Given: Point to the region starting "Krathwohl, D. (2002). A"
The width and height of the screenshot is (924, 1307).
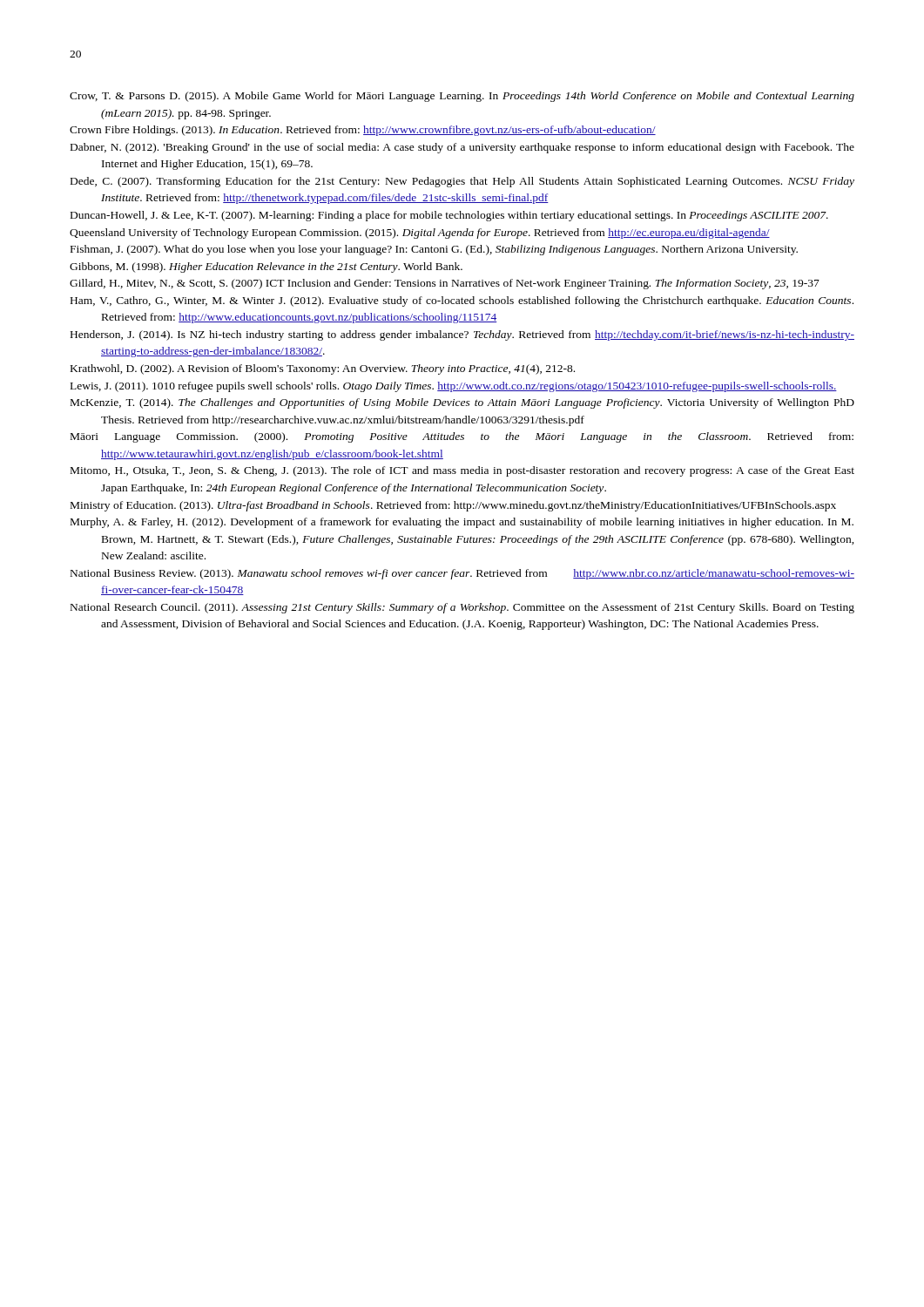Looking at the screenshot, I should coord(323,368).
